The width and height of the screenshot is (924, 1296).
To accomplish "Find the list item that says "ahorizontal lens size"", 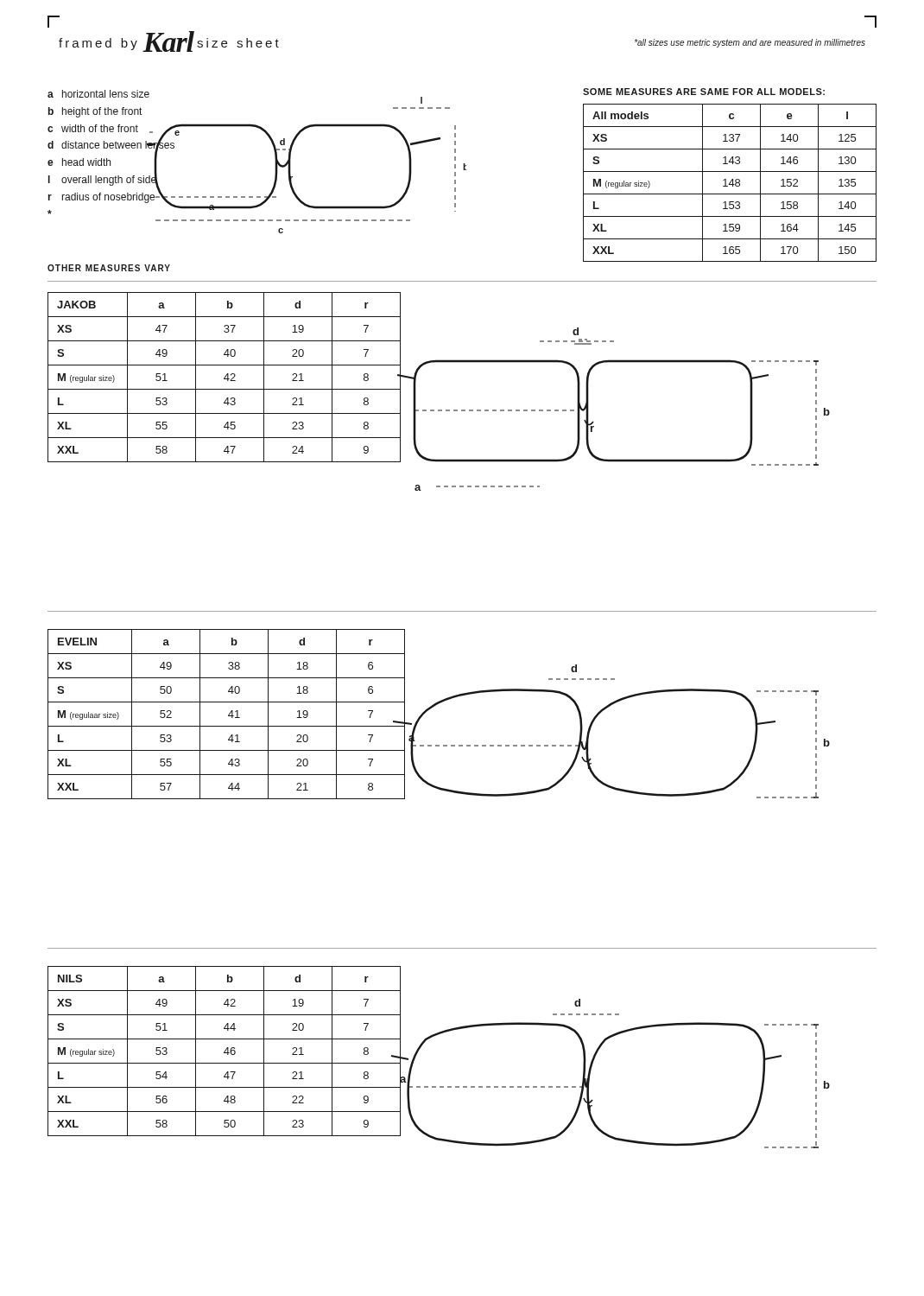I will click(98, 95).
